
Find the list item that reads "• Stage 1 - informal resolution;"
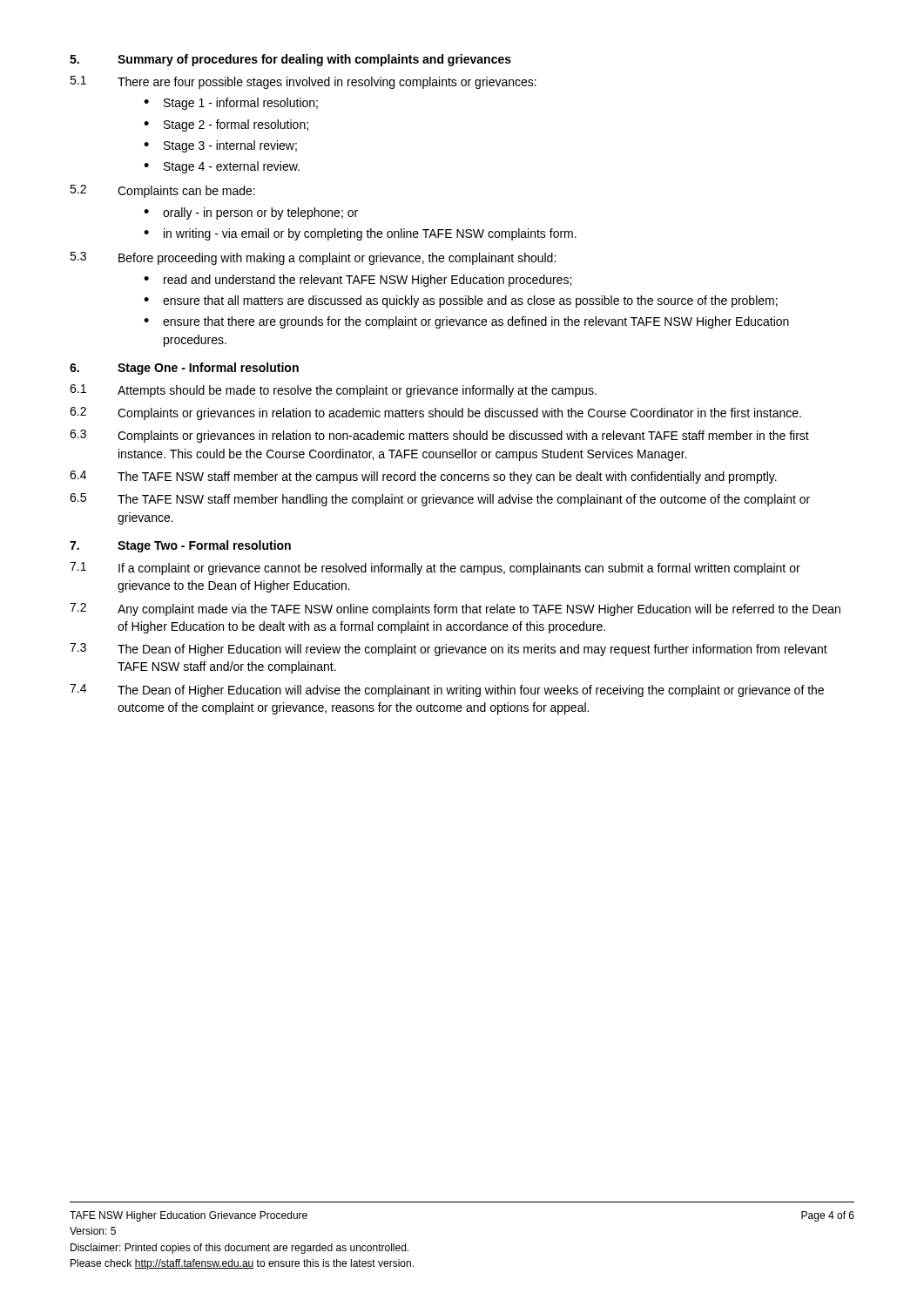(x=231, y=104)
